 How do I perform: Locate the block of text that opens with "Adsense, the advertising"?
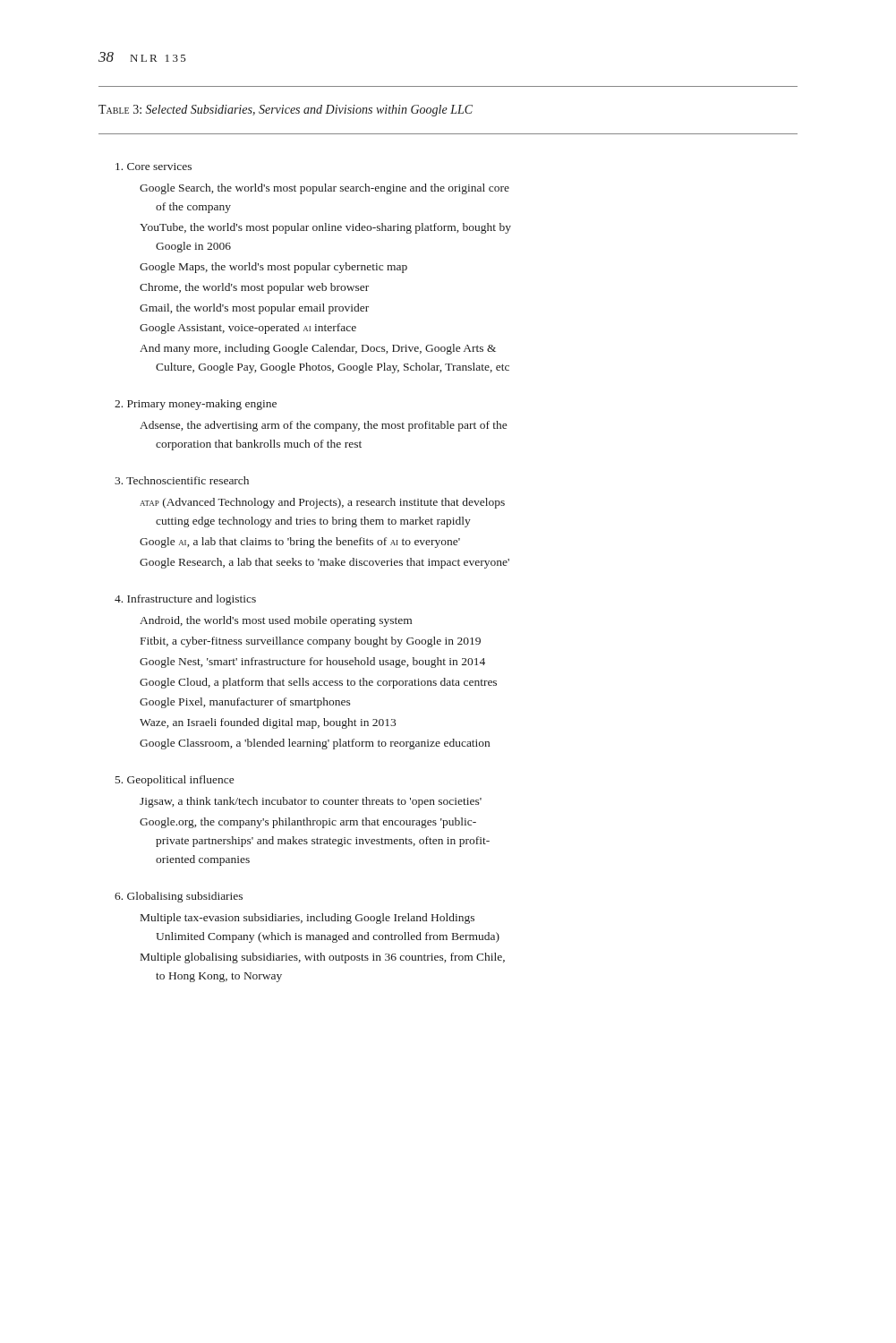coord(323,436)
